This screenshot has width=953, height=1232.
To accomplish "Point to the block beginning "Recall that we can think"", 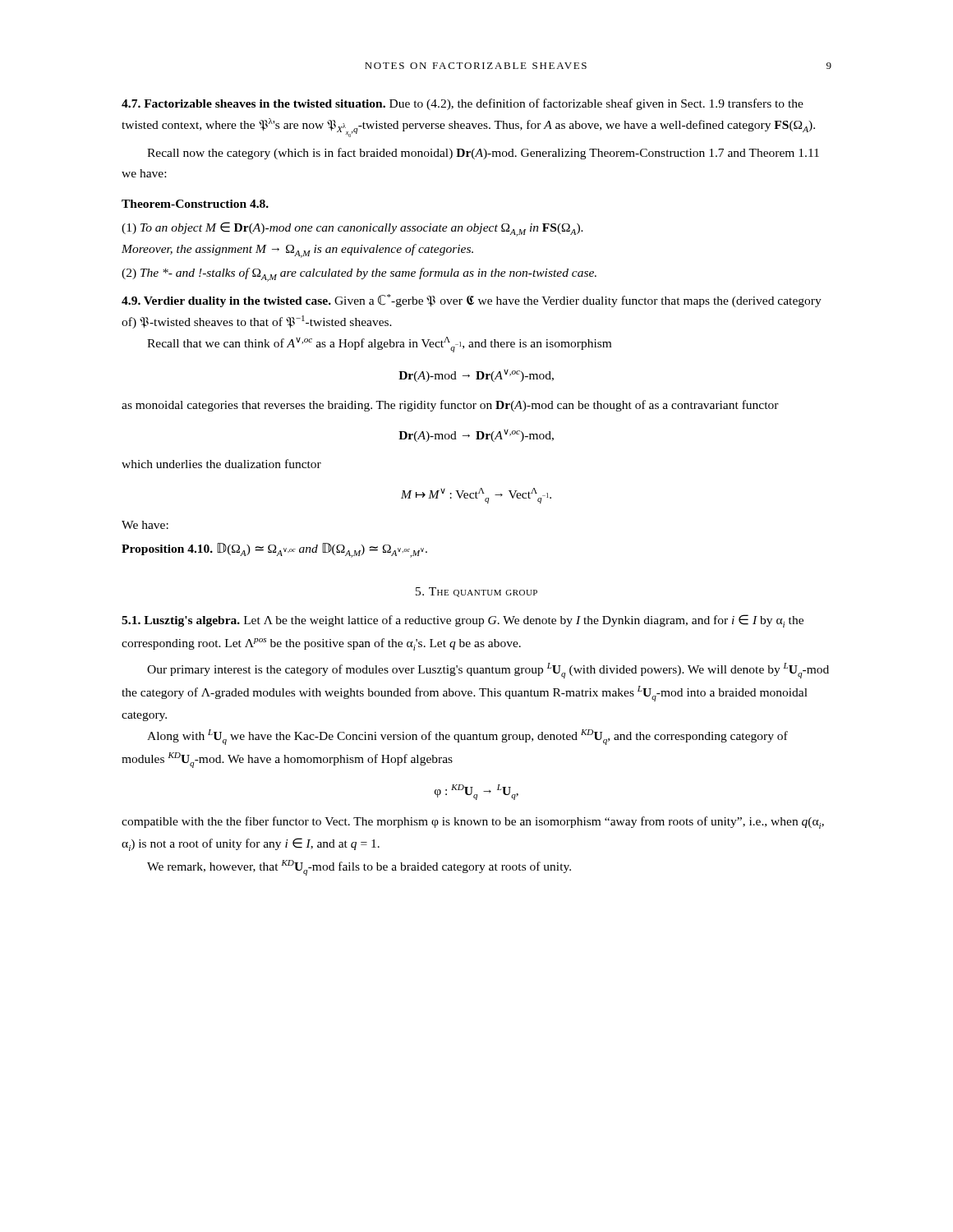I will [x=379, y=344].
